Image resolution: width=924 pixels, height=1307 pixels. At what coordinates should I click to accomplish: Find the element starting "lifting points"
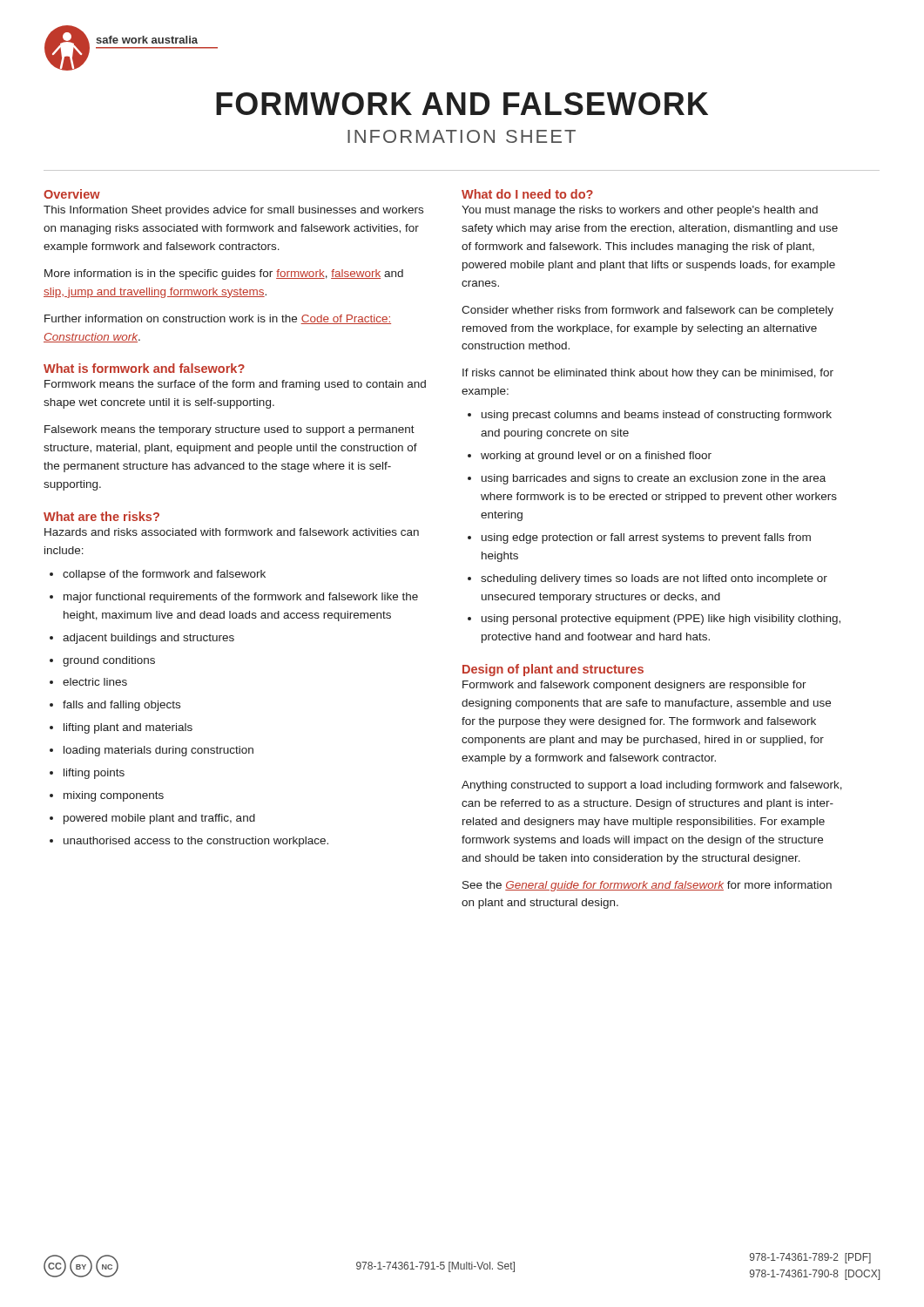pyautogui.click(x=94, y=773)
